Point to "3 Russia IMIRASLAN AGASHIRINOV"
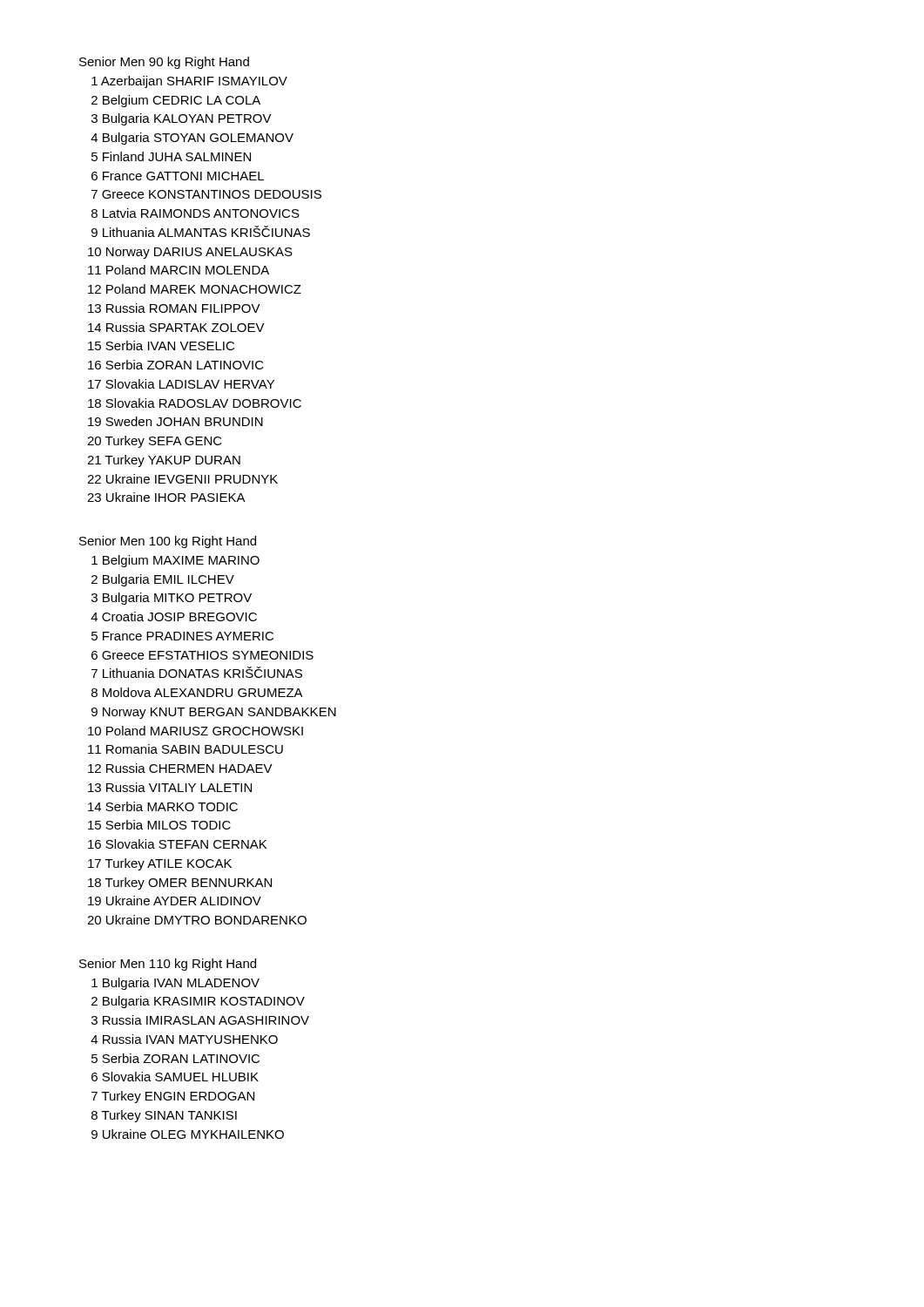 [x=198, y=1020]
